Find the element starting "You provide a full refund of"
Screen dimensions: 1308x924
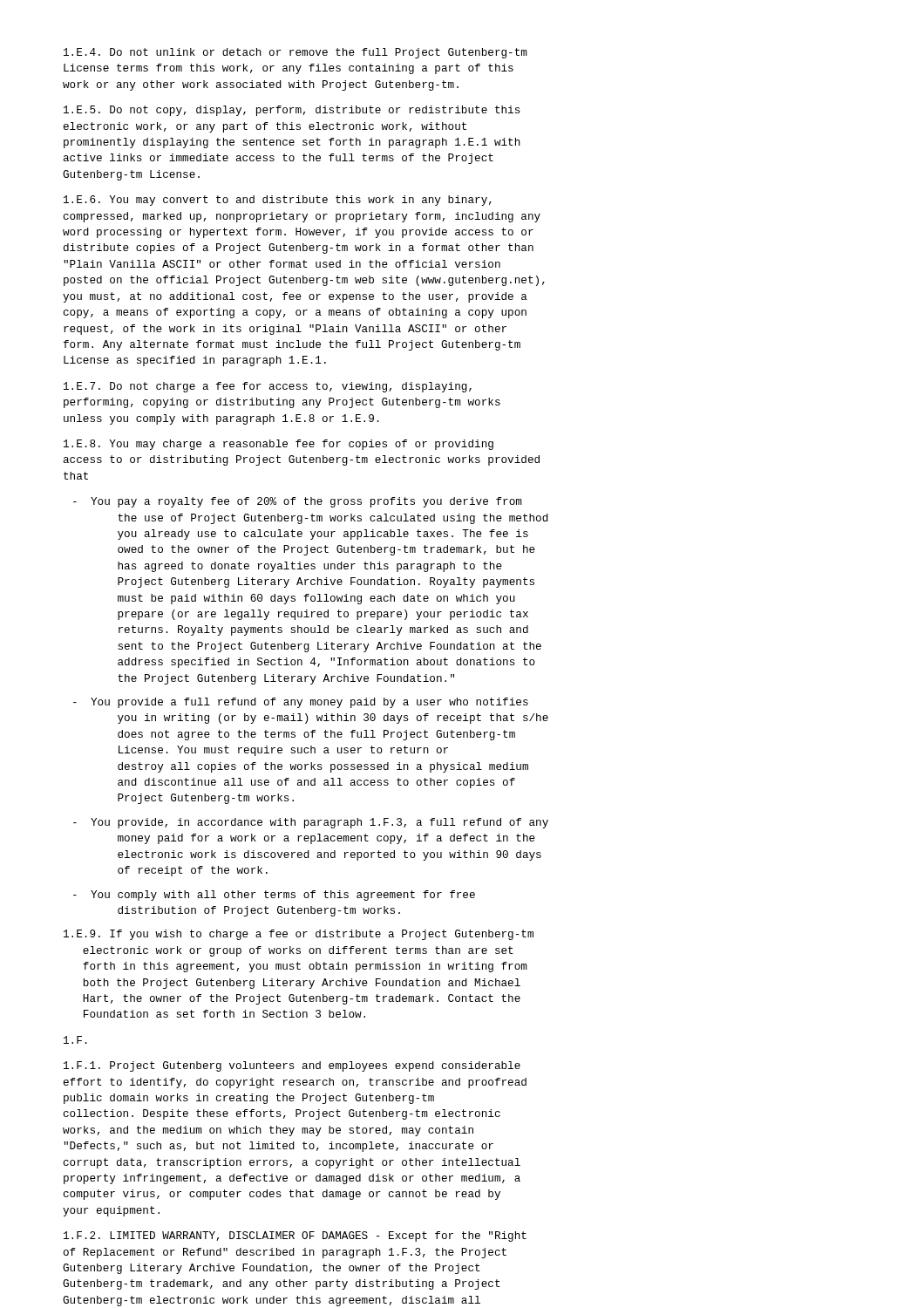tap(301, 703)
